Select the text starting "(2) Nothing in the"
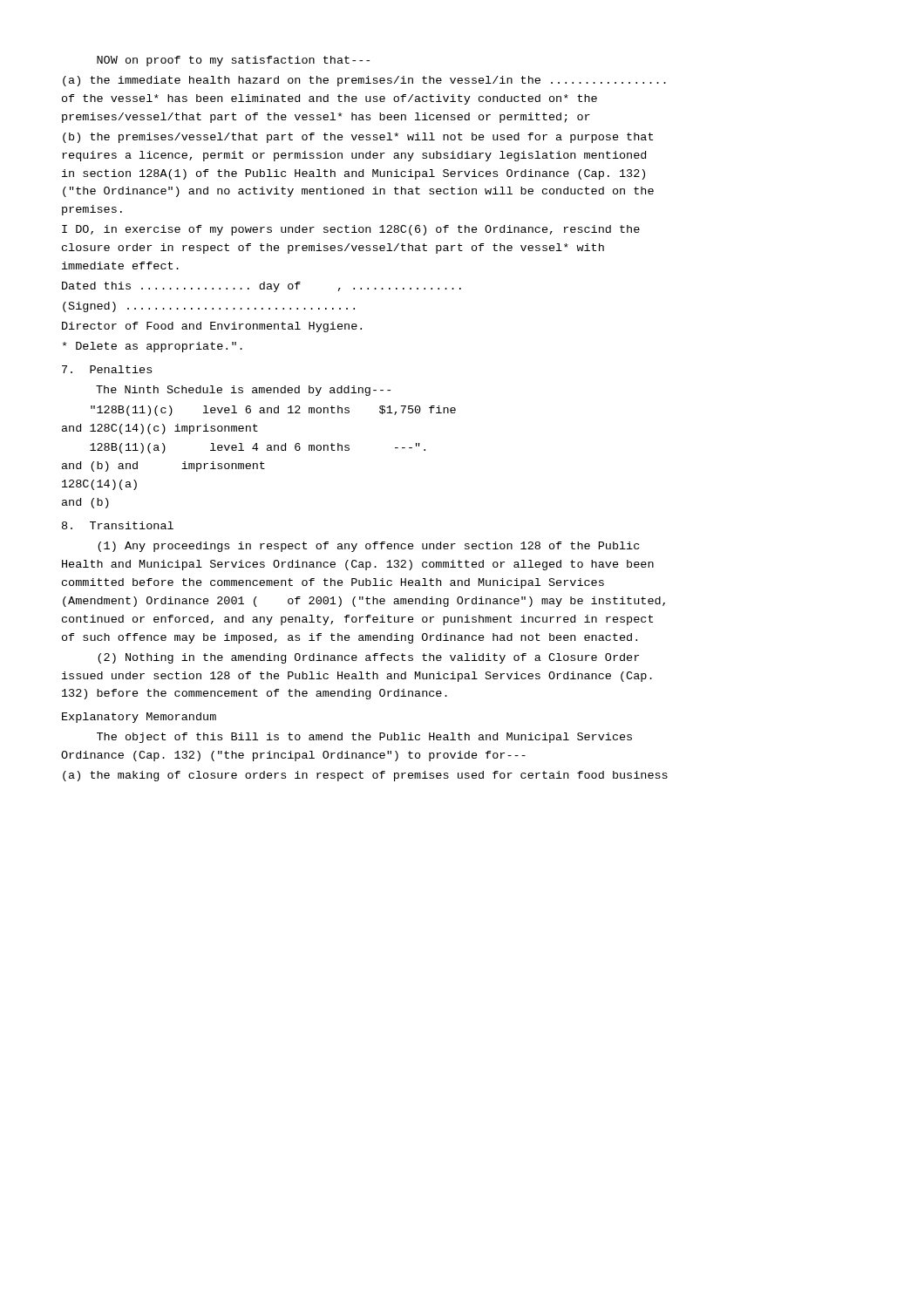924x1308 pixels. pos(358,676)
